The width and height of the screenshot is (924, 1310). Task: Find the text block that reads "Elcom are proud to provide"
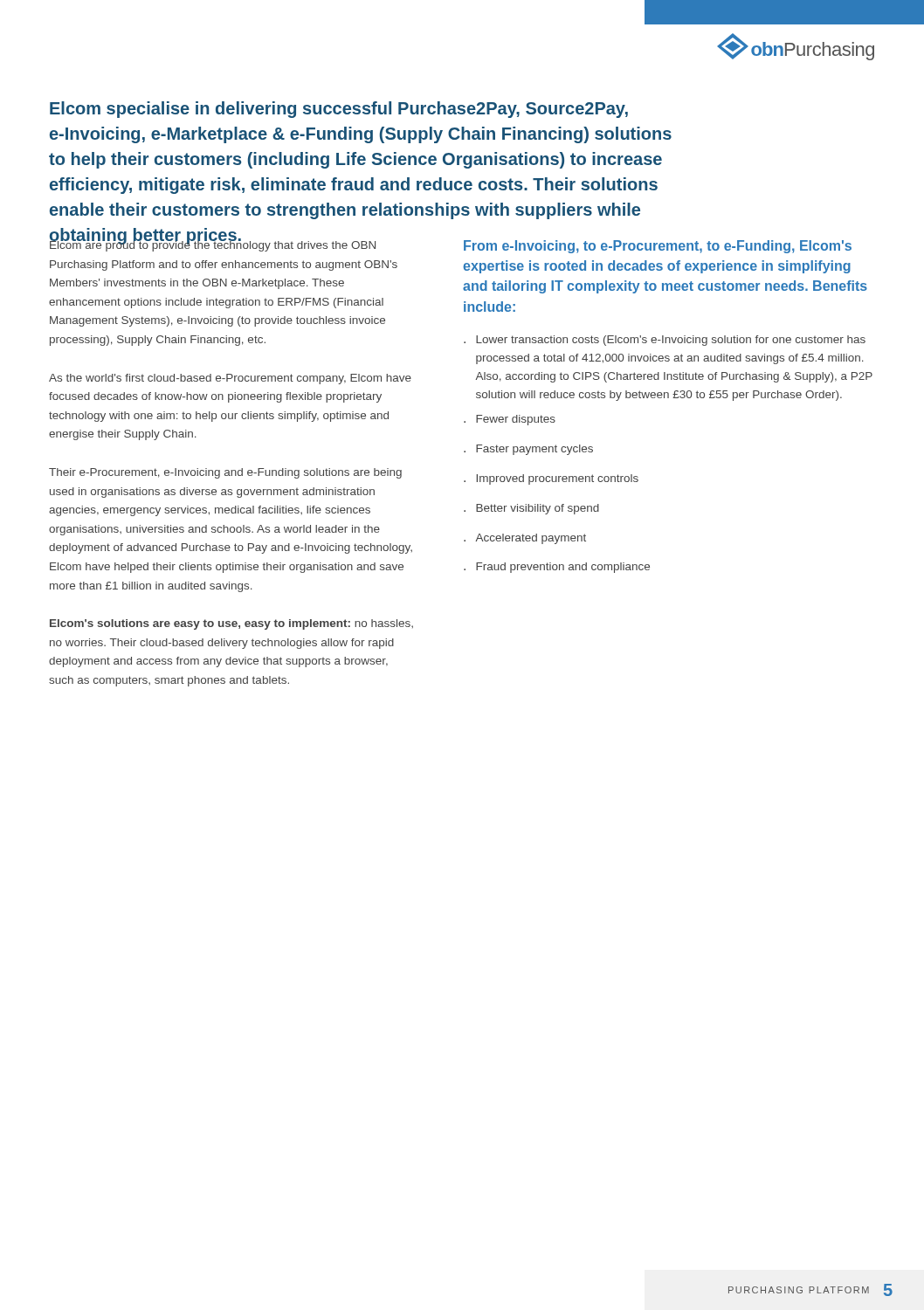pyautogui.click(x=223, y=292)
